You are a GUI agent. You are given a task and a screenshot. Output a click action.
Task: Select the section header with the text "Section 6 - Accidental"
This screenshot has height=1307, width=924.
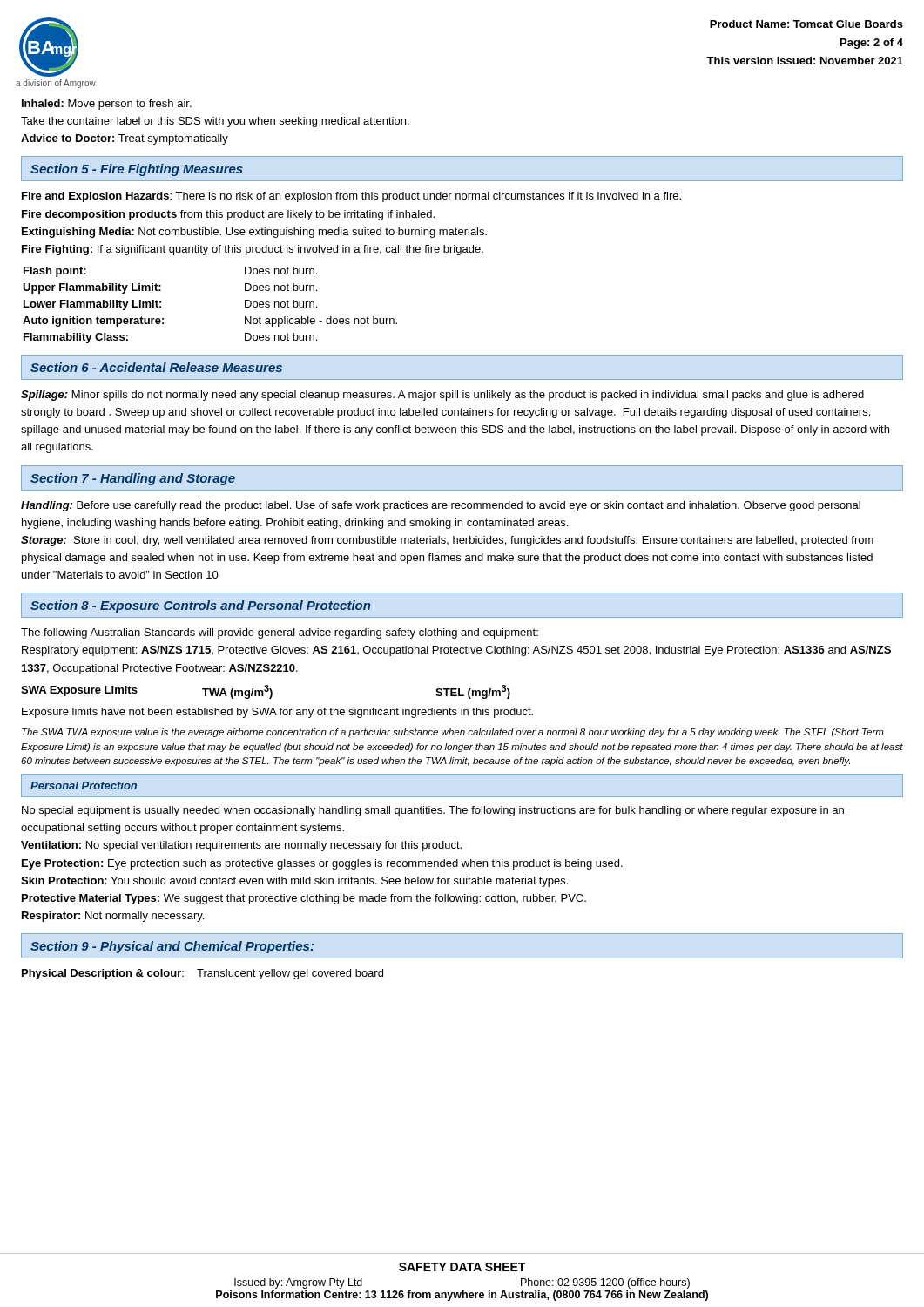pos(157,367)
